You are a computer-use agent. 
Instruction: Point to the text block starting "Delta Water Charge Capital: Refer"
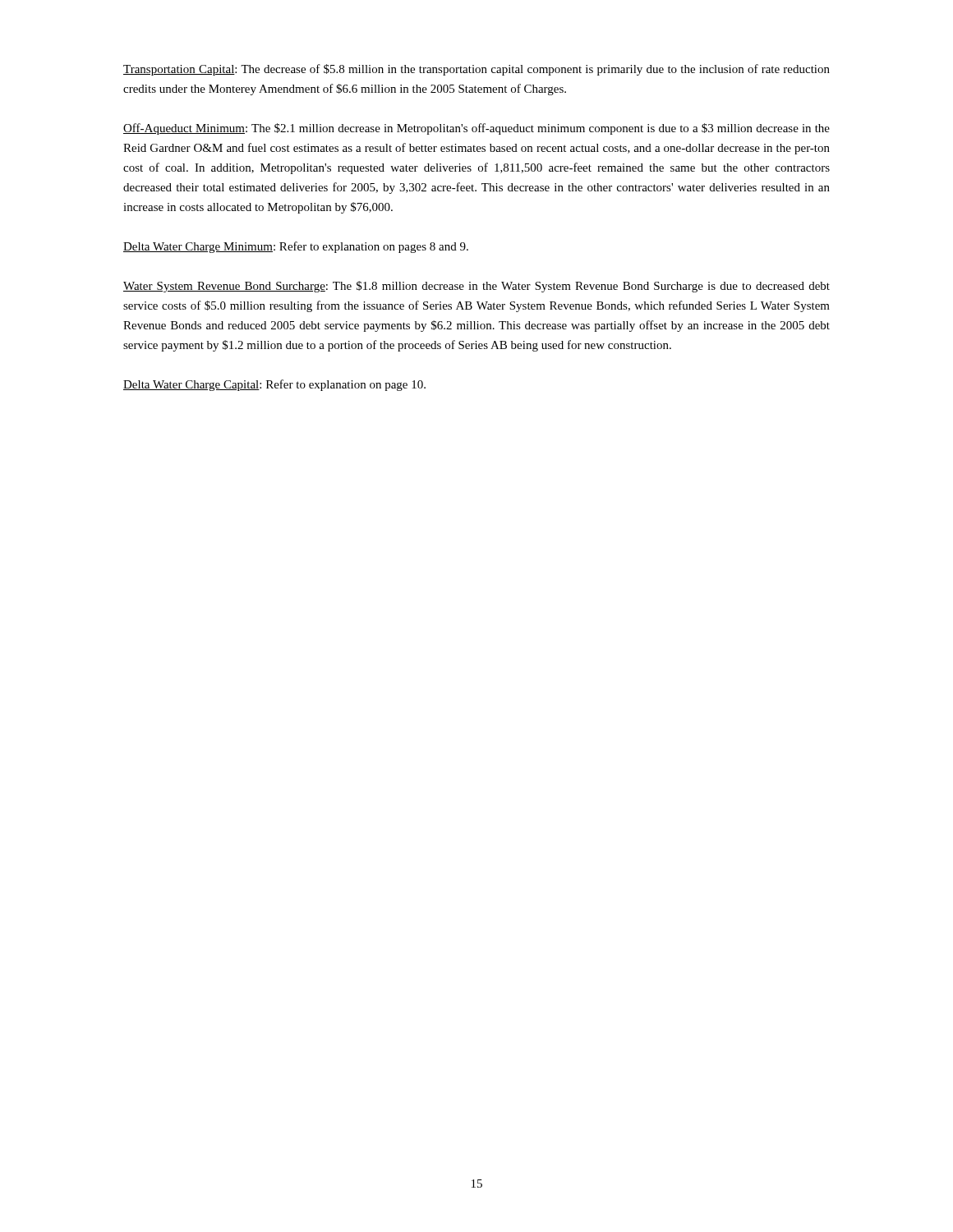click(275, 384)
